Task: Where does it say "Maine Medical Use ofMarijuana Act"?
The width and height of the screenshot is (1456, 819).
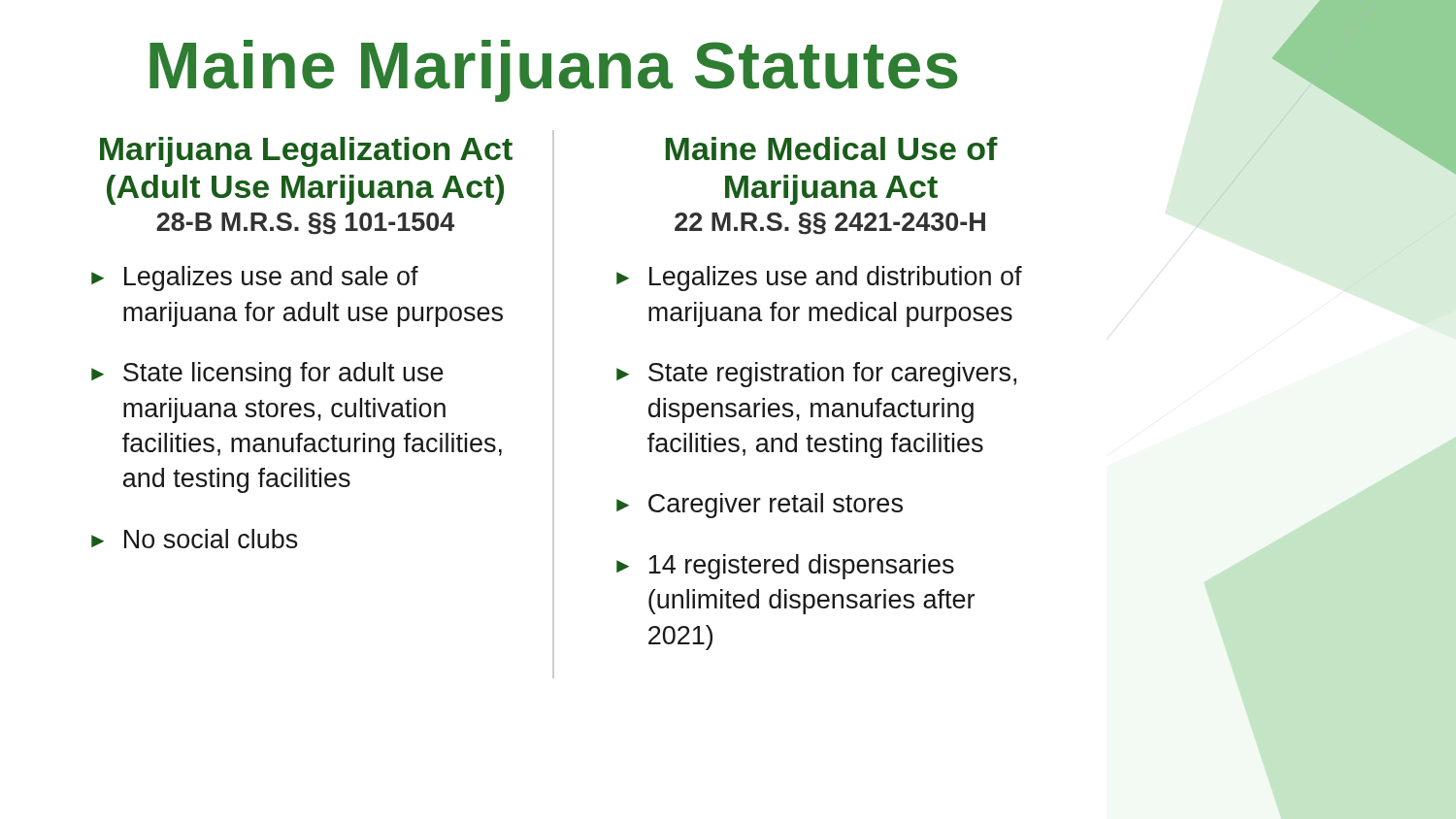Action: 830,167
